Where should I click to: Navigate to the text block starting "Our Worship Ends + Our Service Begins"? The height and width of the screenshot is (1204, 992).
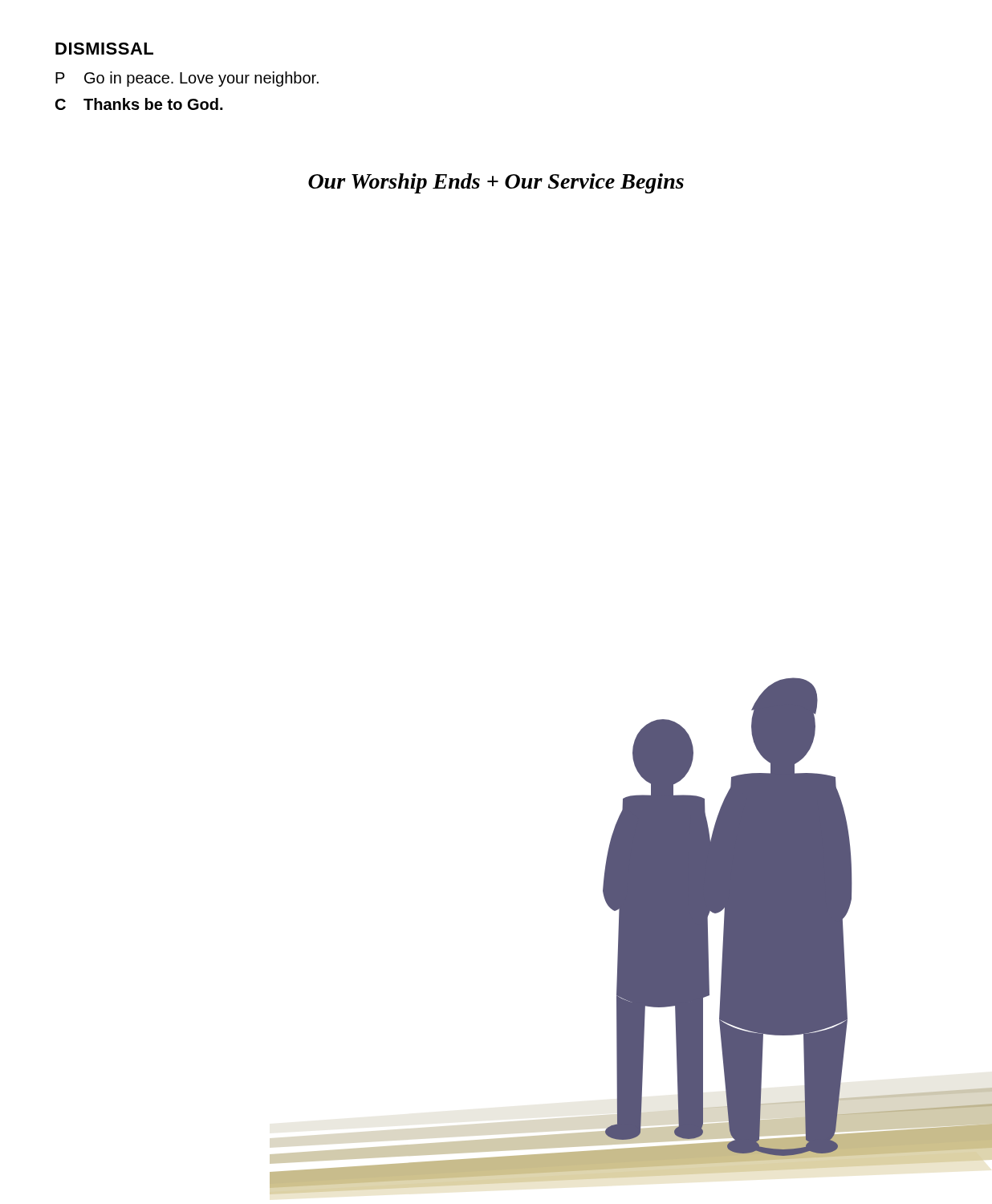[x=496, y=181]
